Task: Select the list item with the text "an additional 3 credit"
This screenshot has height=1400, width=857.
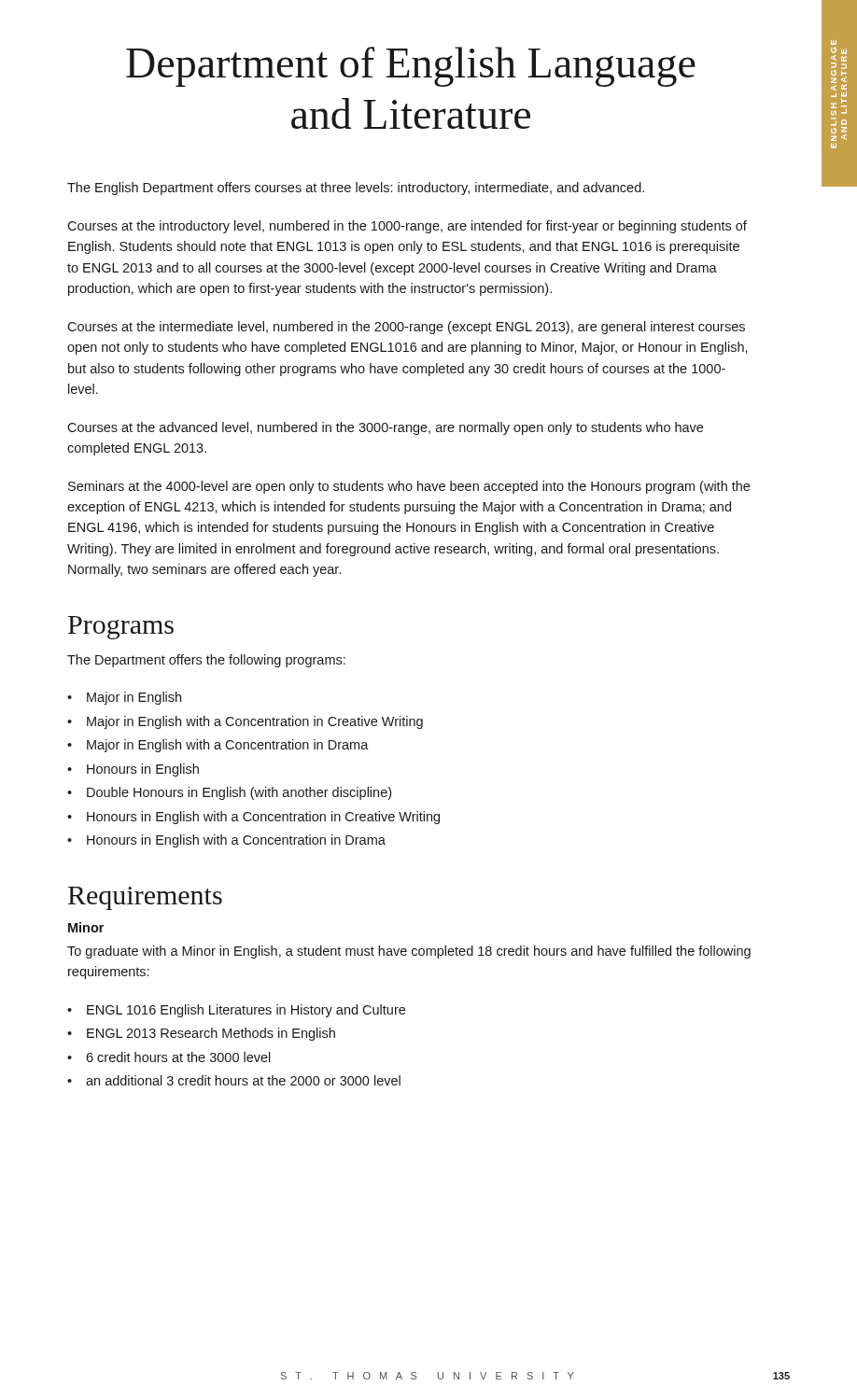Action: click(x=244, y=1081)
